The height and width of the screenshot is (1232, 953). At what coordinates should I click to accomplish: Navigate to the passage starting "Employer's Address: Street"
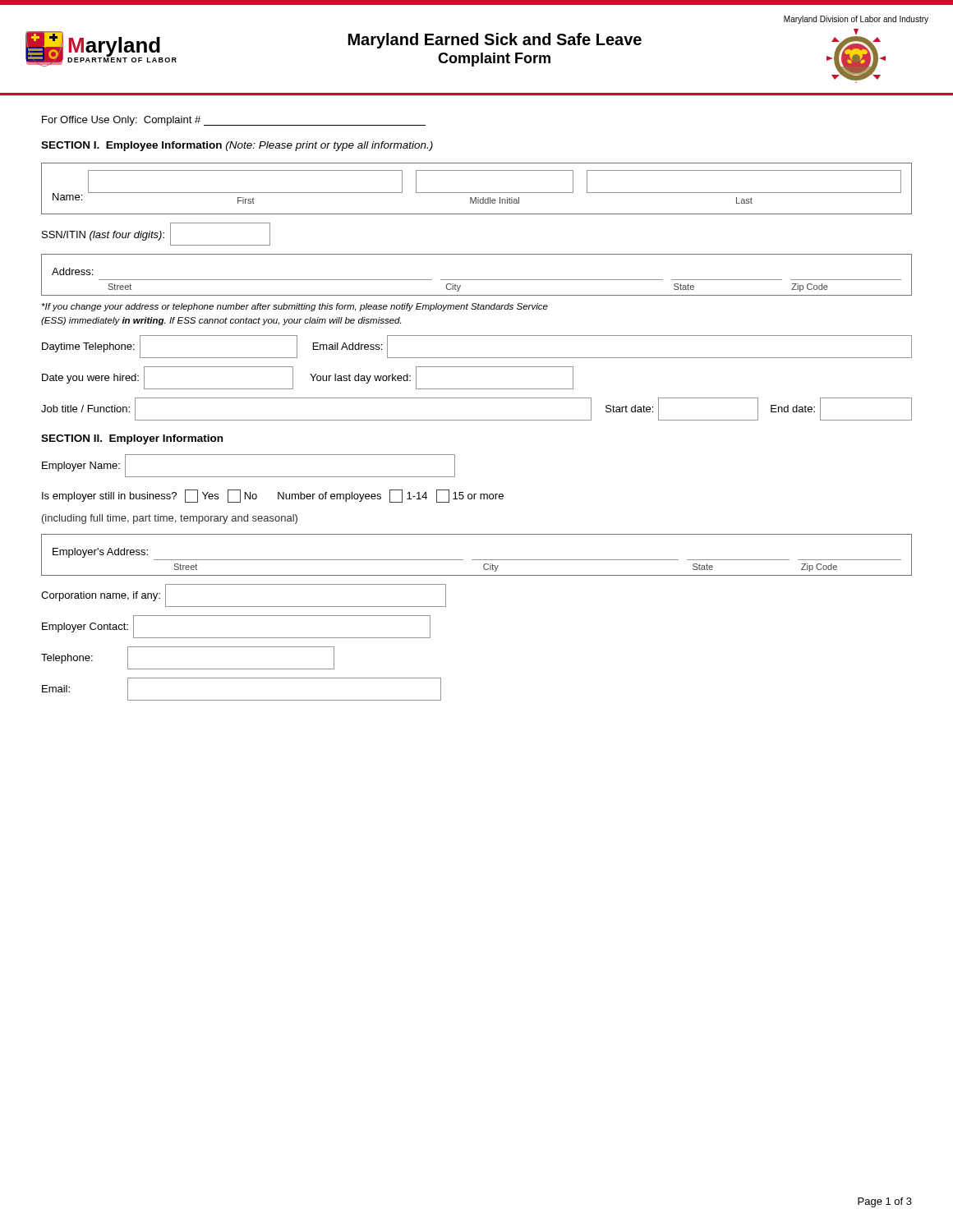(476, 554)
